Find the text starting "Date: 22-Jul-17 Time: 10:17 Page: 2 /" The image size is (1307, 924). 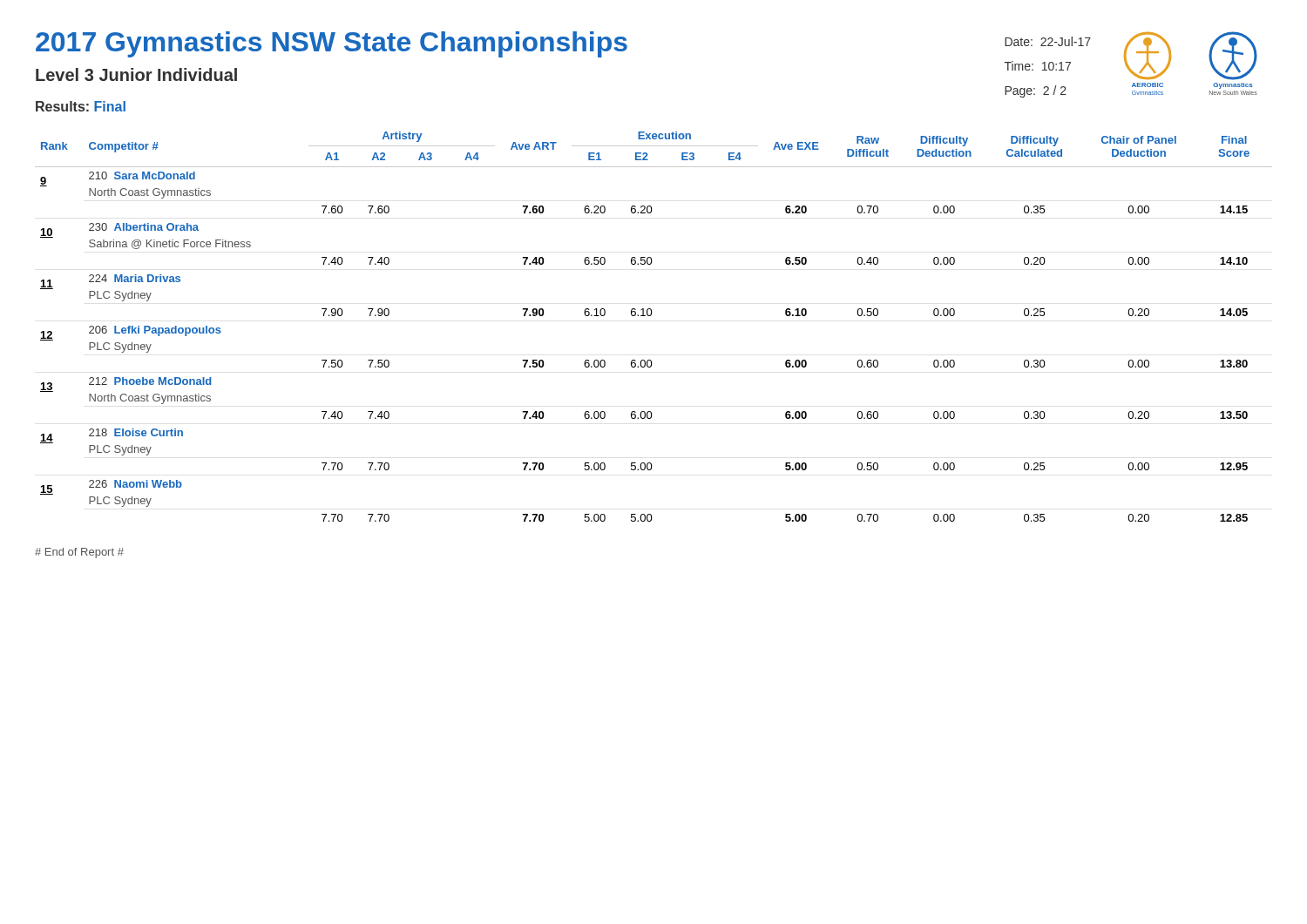[1048, 66]
